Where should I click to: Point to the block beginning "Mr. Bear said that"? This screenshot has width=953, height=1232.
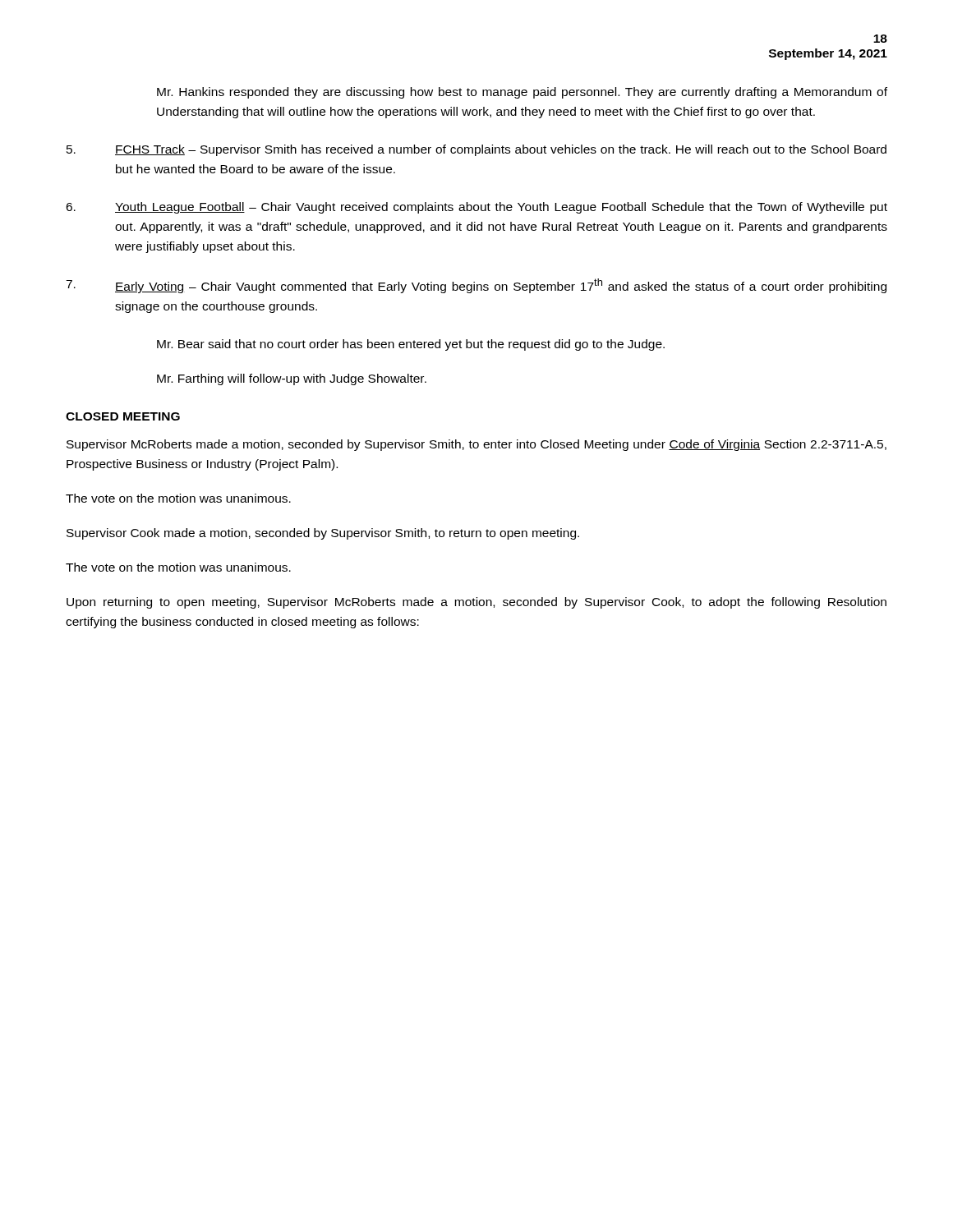pyautogui.click(x=411, y=344)
